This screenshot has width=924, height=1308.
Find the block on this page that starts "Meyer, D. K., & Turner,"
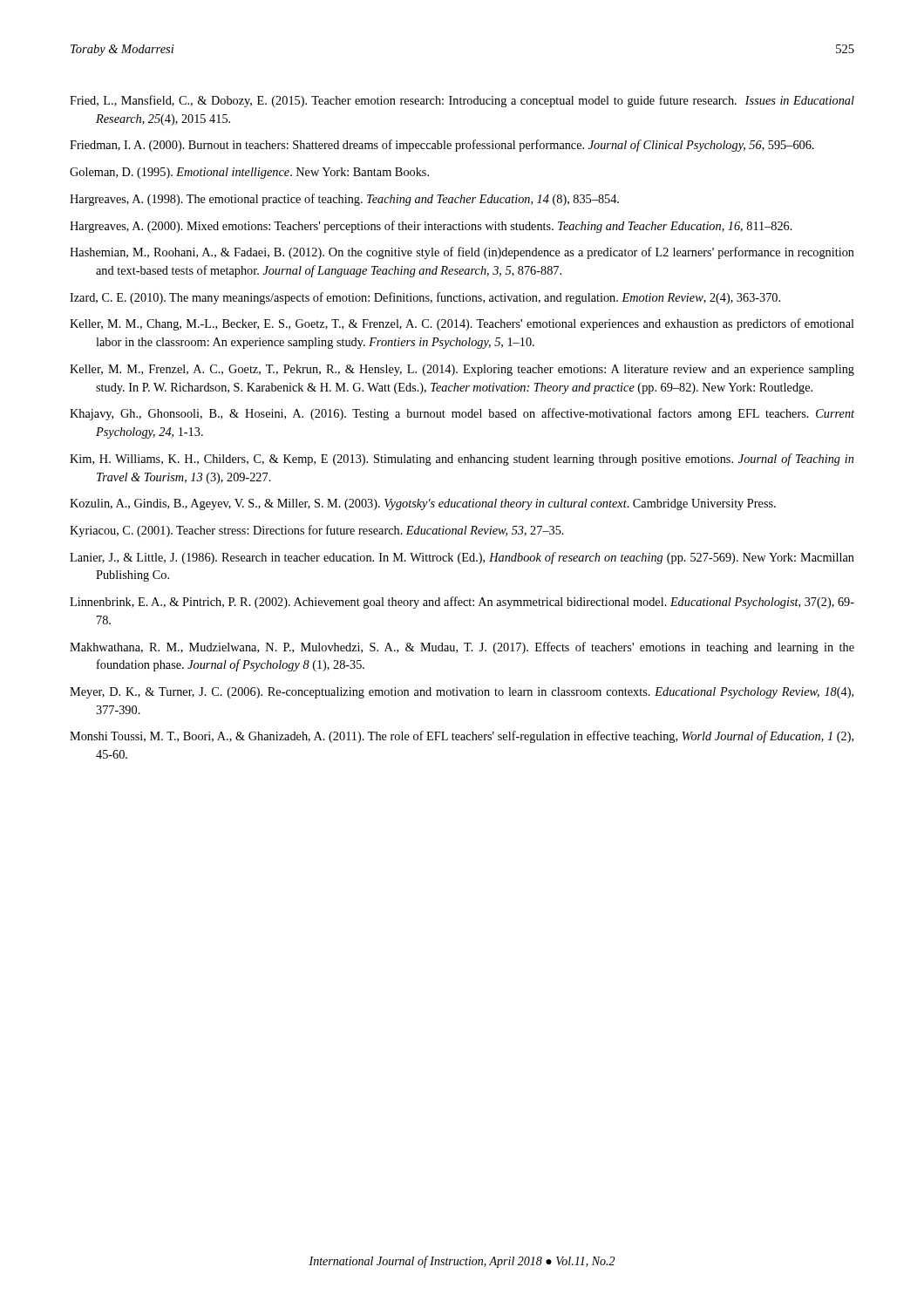click(x=462, y=700)
